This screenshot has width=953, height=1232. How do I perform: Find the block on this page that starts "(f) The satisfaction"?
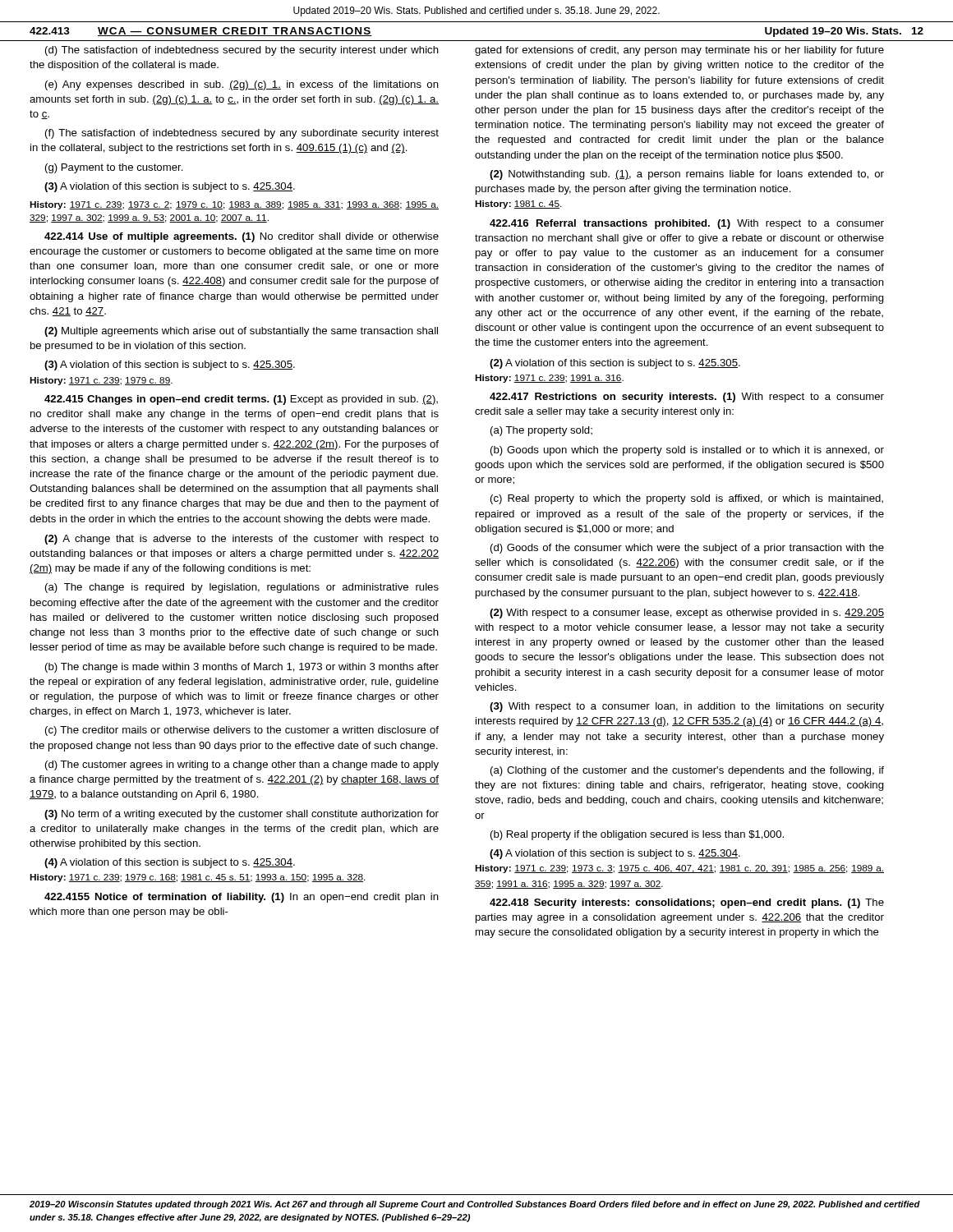pos(234,141)
